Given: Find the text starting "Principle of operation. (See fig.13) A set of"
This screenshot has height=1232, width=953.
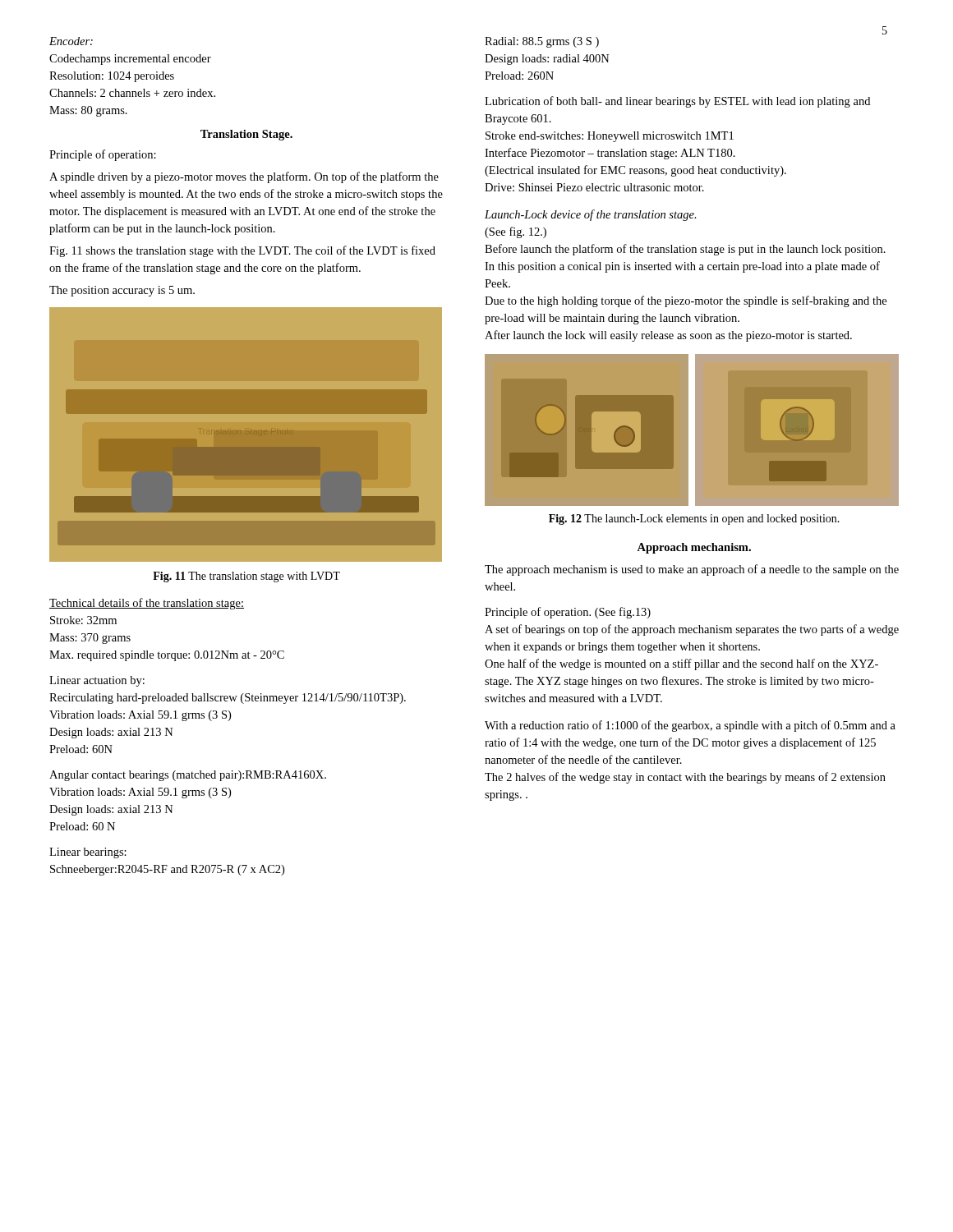Looking at the screenshot, I should [x=694, y=655].
